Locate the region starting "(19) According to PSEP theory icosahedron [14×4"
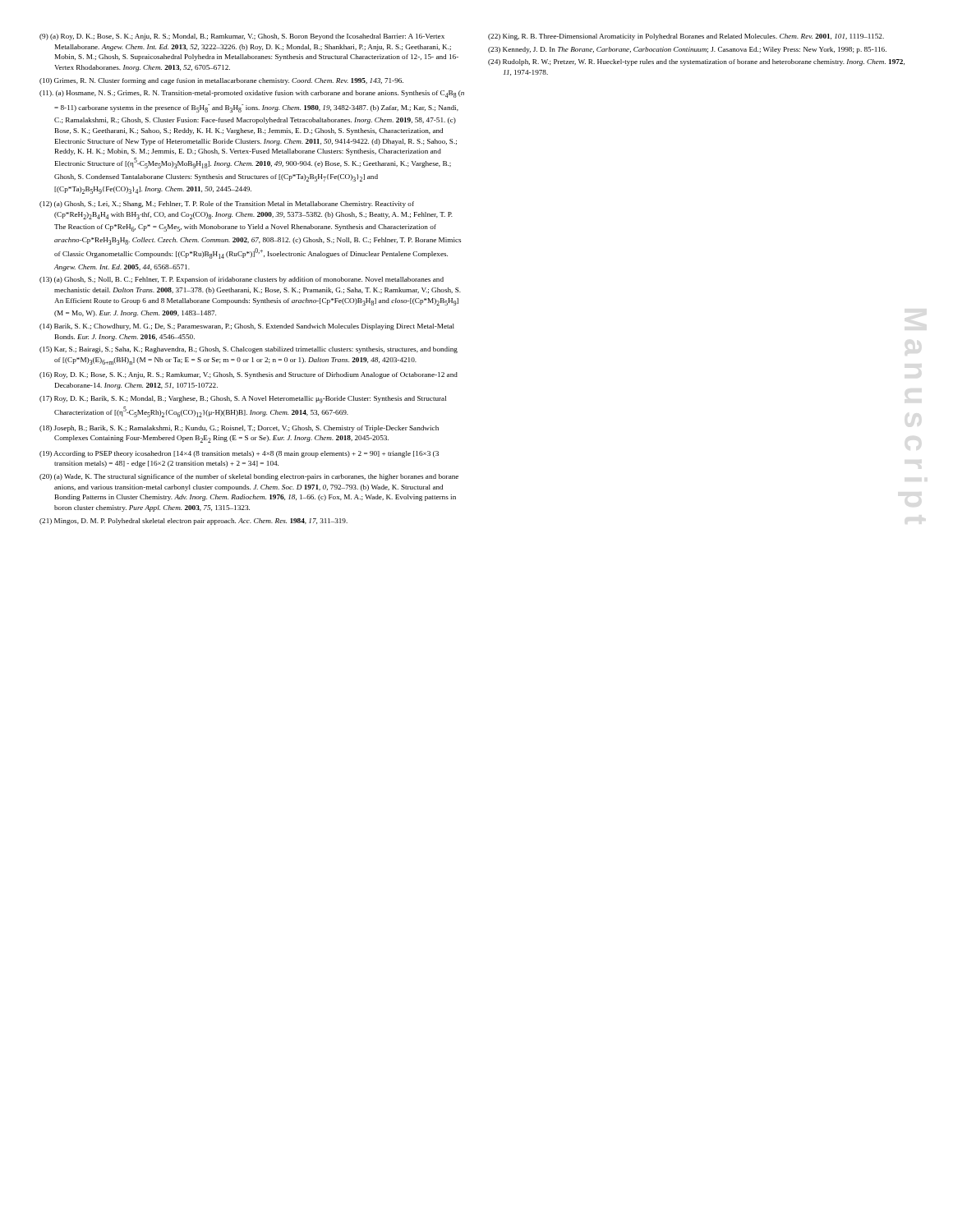 (x=239, y=458)
